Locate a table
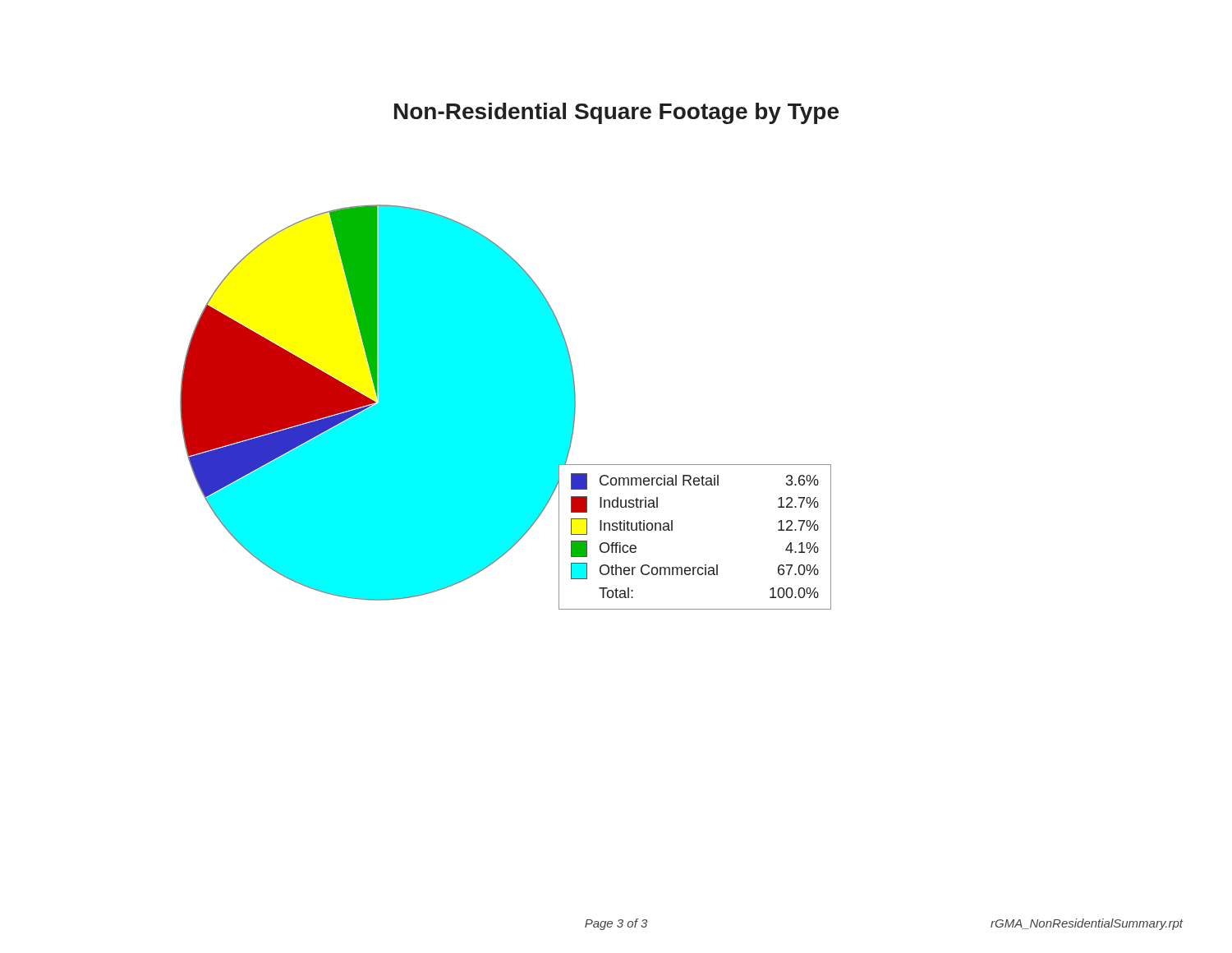Viewport: 1232px width, 953px height. (x=695, y=537)
